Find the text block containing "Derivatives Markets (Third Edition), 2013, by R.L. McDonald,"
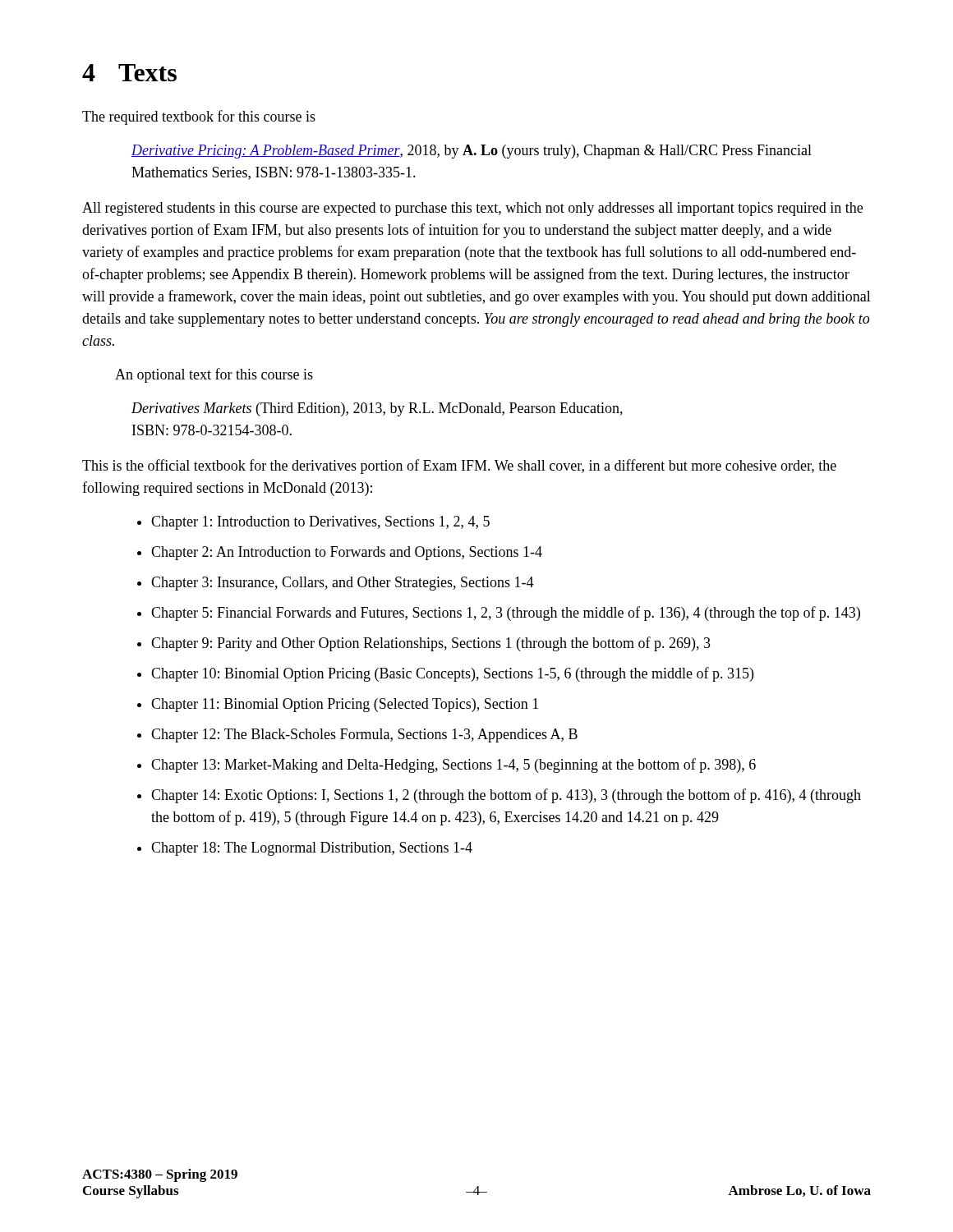The image size is (953, 1232). click(377, 419)
